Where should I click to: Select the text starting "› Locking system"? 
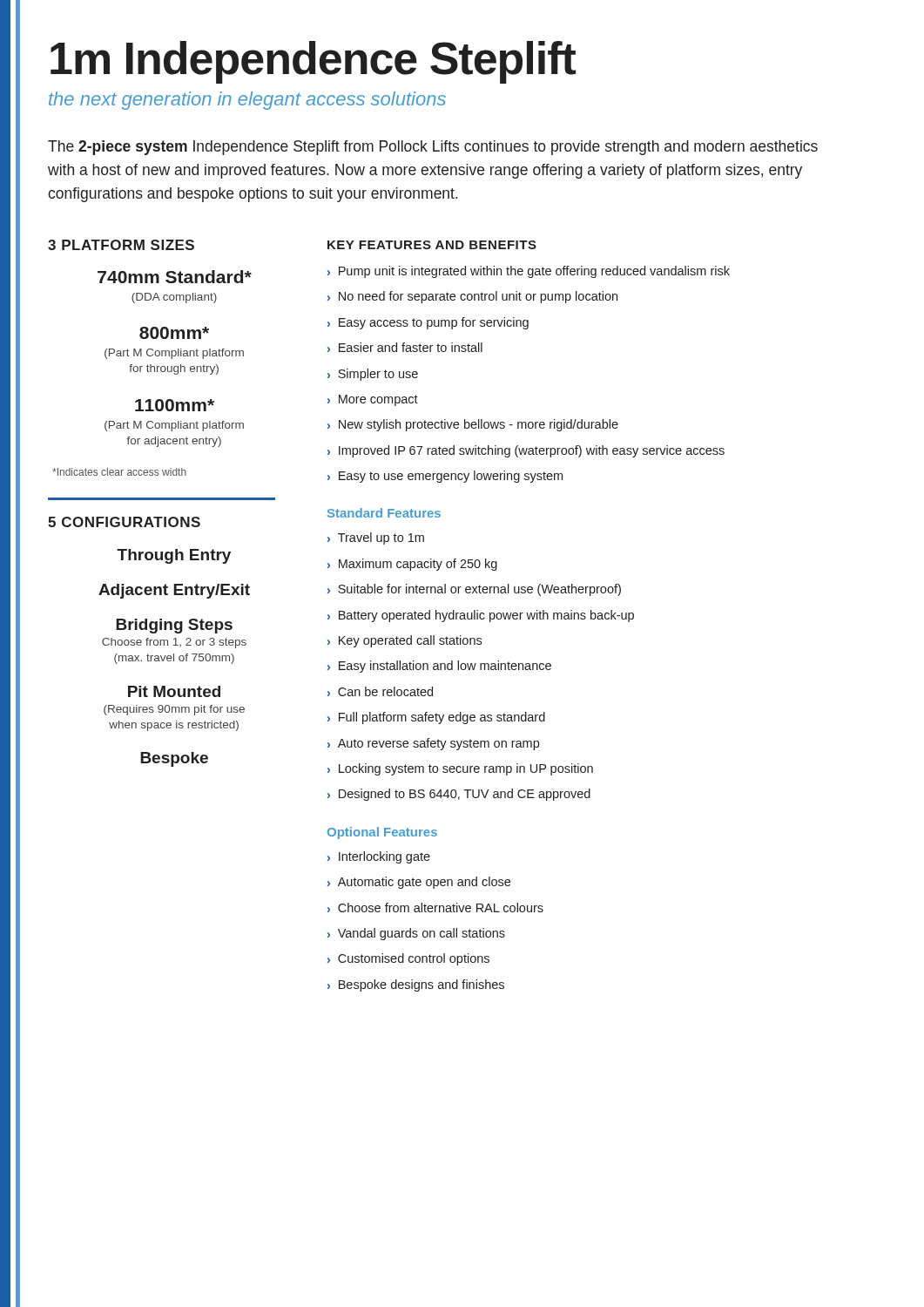[x=460, y=769]
